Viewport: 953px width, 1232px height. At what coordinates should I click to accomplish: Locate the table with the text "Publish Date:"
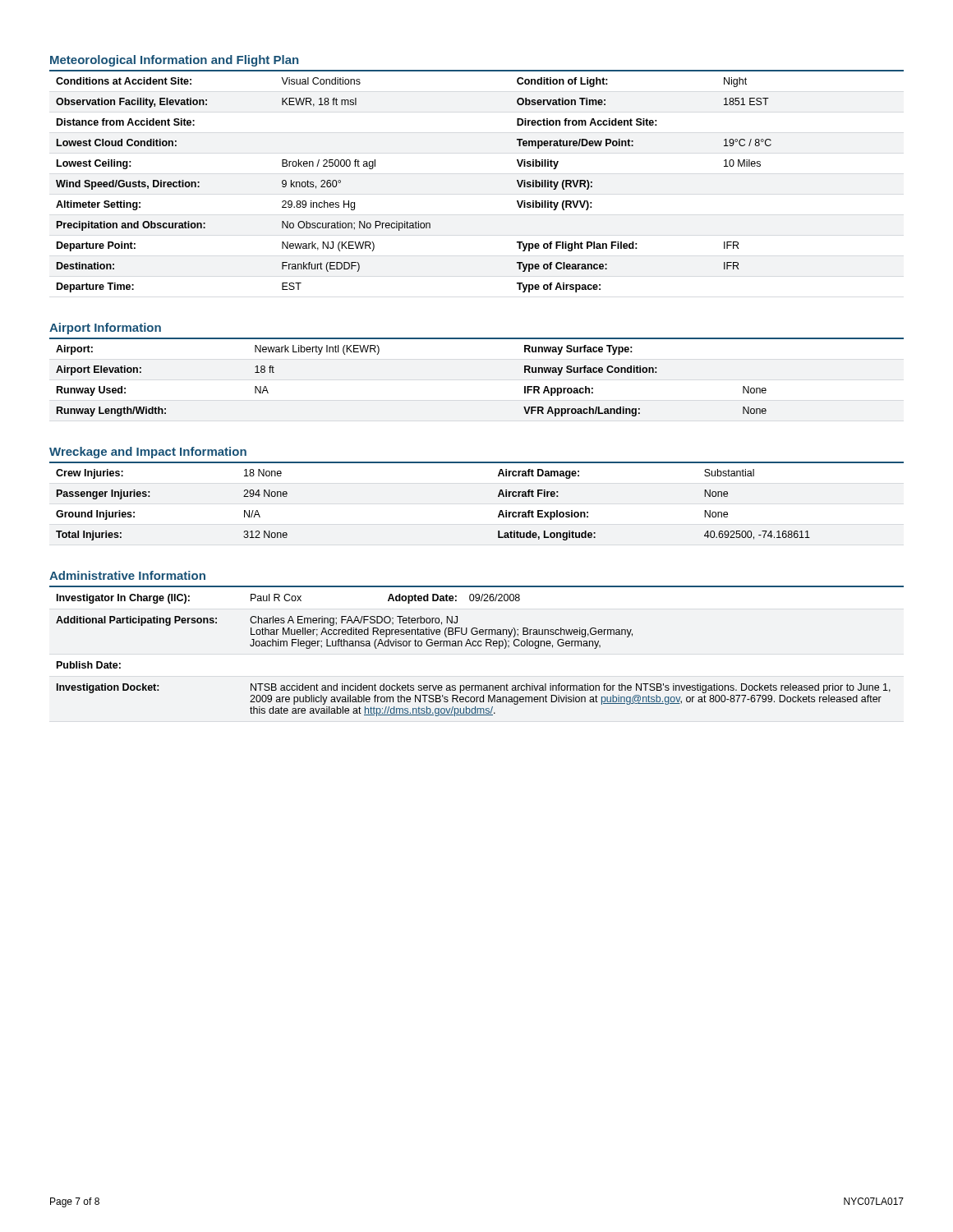pyautogui.click(x=476, y=655)
